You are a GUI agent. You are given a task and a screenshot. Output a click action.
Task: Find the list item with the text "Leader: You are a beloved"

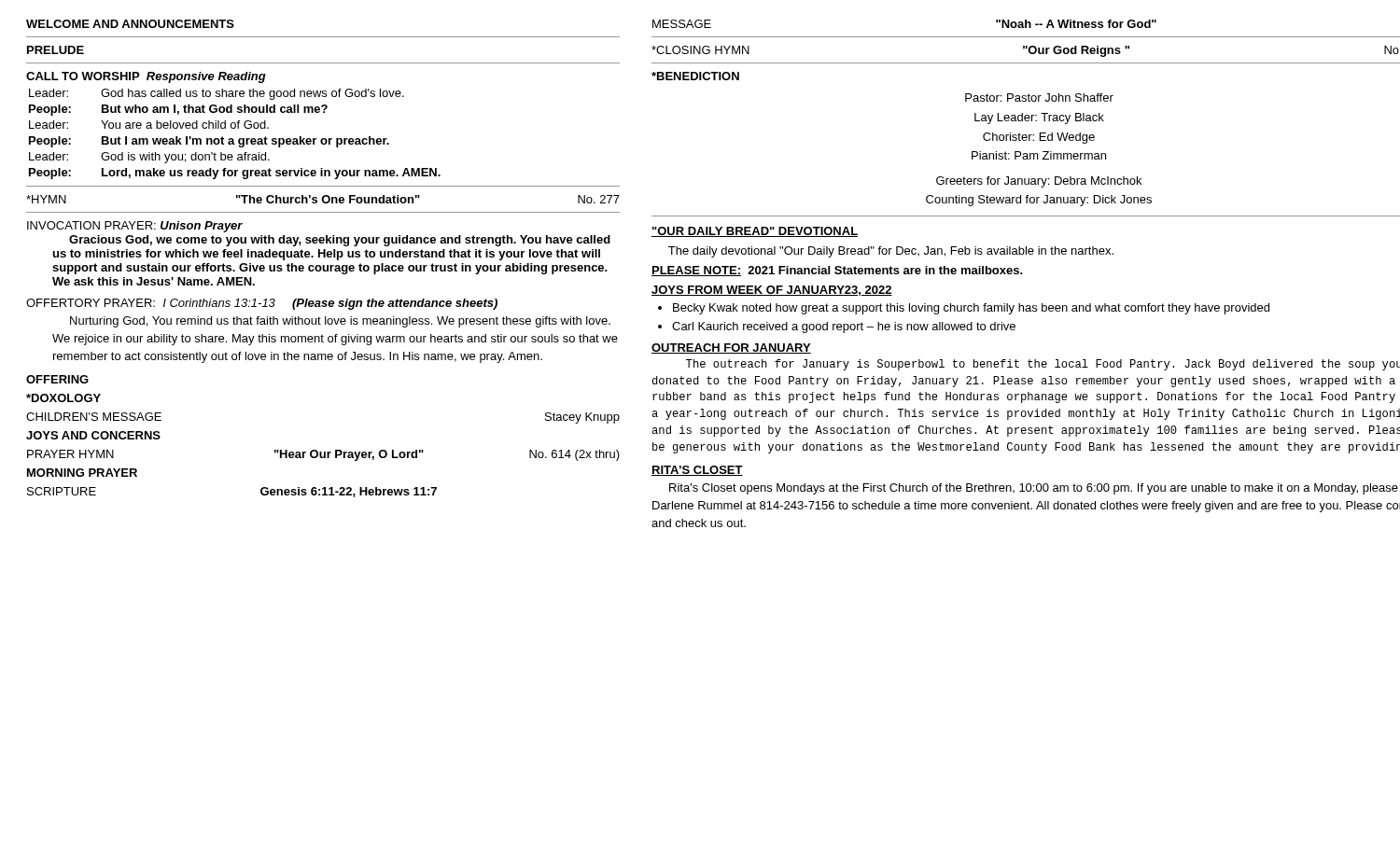coord(149,125)
